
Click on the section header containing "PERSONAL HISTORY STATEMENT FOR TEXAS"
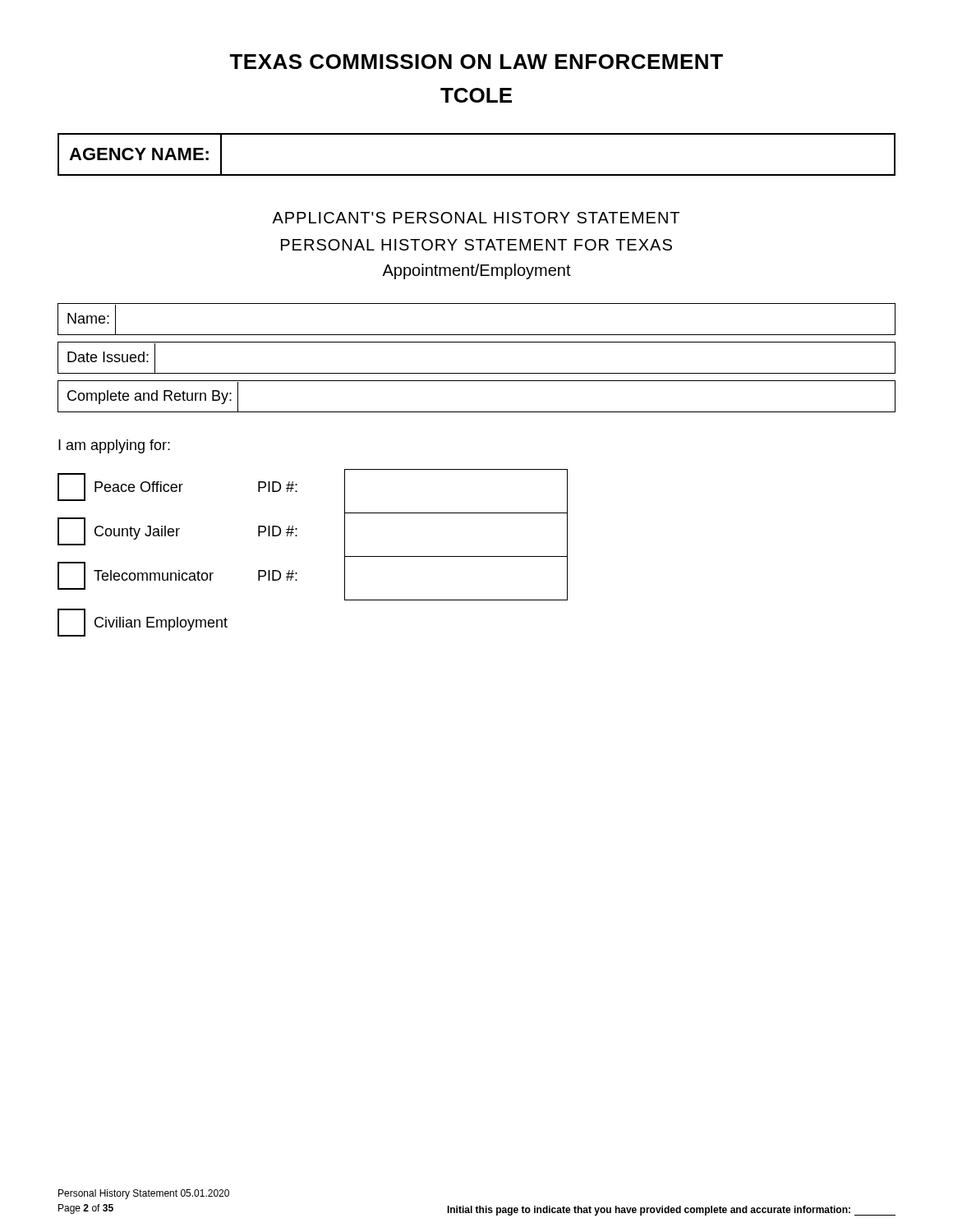tap(476, 245)
